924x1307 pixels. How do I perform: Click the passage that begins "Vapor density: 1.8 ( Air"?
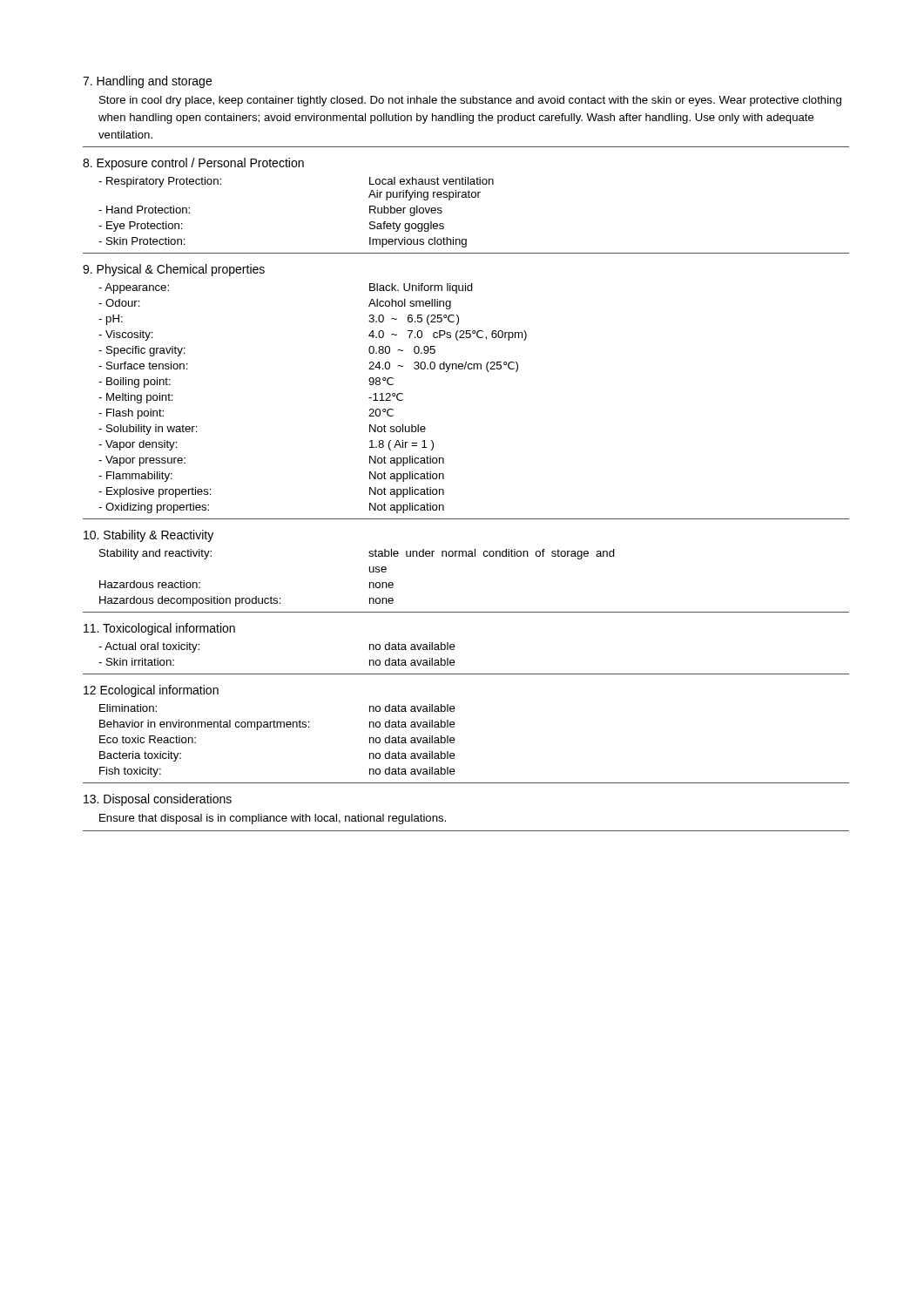141,447
